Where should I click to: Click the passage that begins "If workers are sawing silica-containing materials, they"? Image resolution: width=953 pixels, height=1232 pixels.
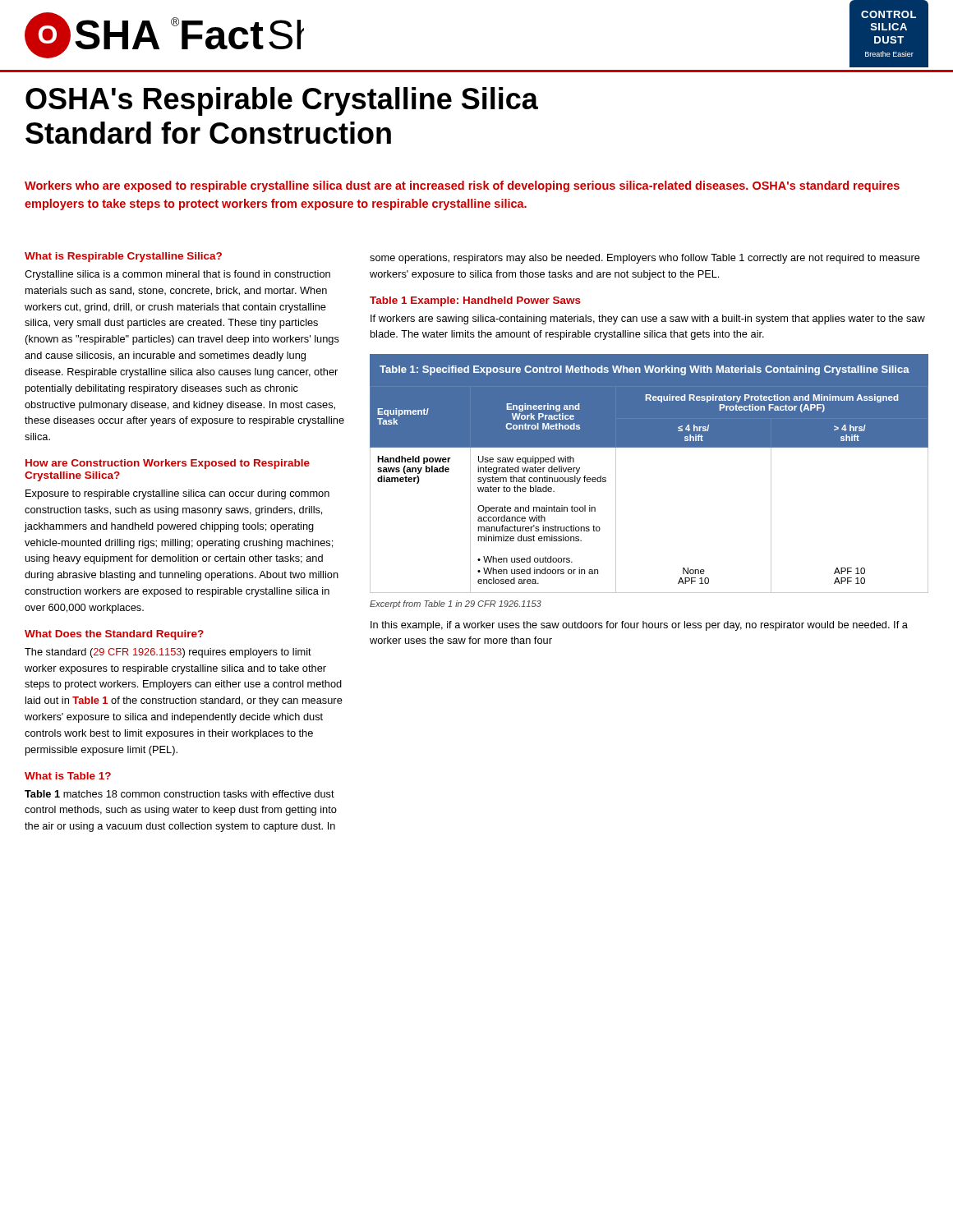click(x=647, y=326)
